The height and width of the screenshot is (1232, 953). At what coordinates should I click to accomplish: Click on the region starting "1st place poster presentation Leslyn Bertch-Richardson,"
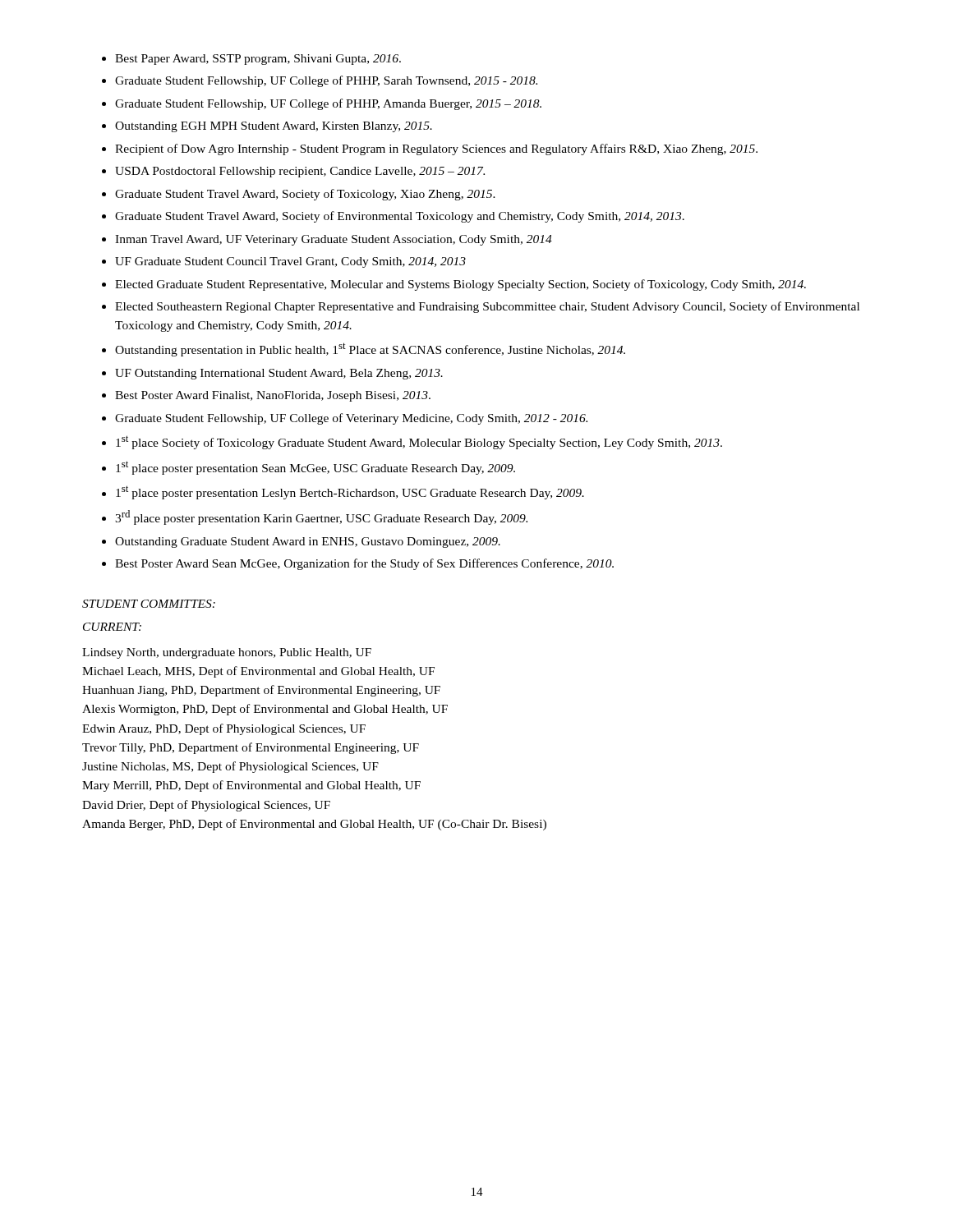coord(493,492)
